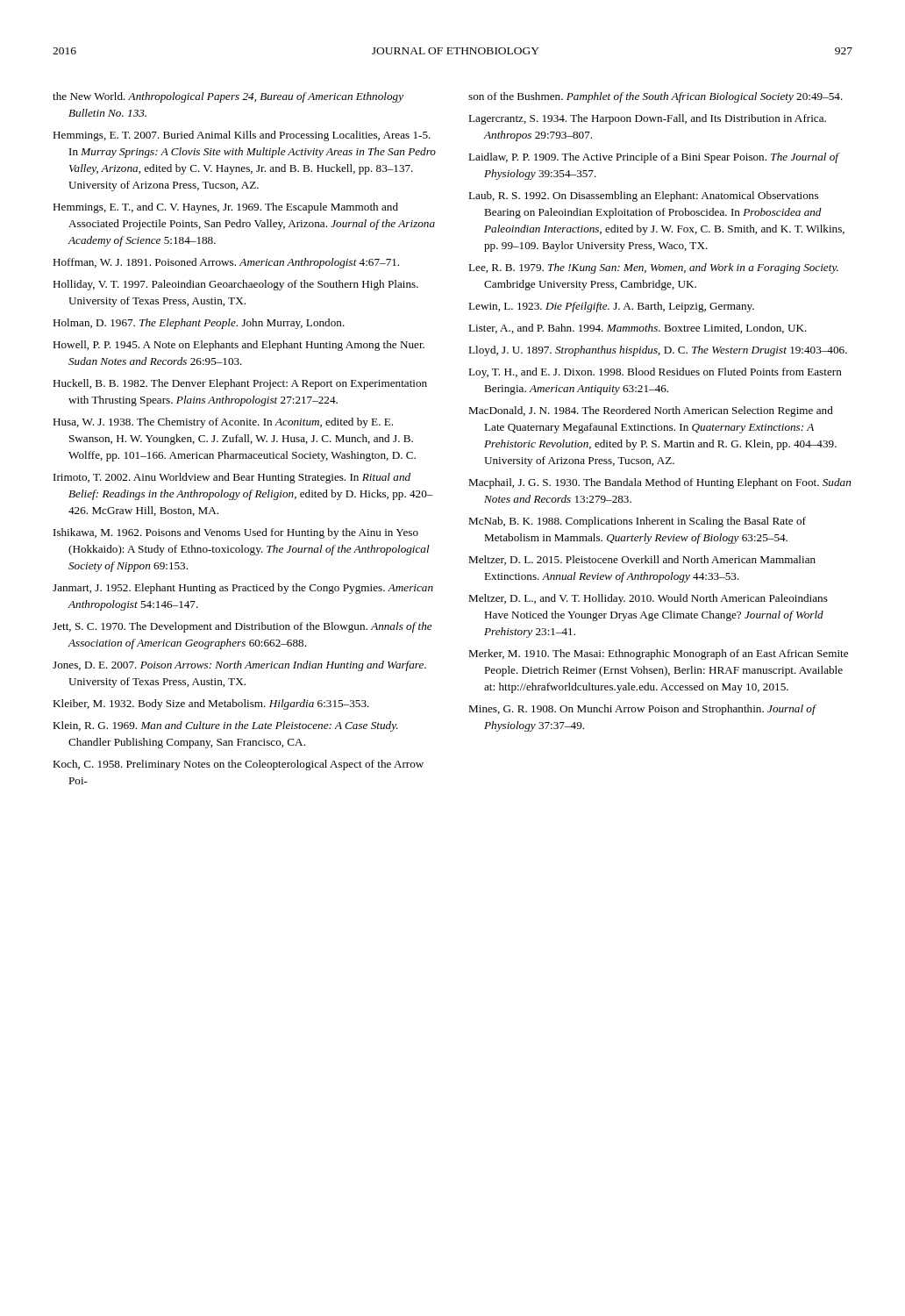Find the text block starting "Holman, D. 1967. The Elephant People. John"
This screenshot has height=1316, width=905.
pyautogui.click(x=199, y=322)
